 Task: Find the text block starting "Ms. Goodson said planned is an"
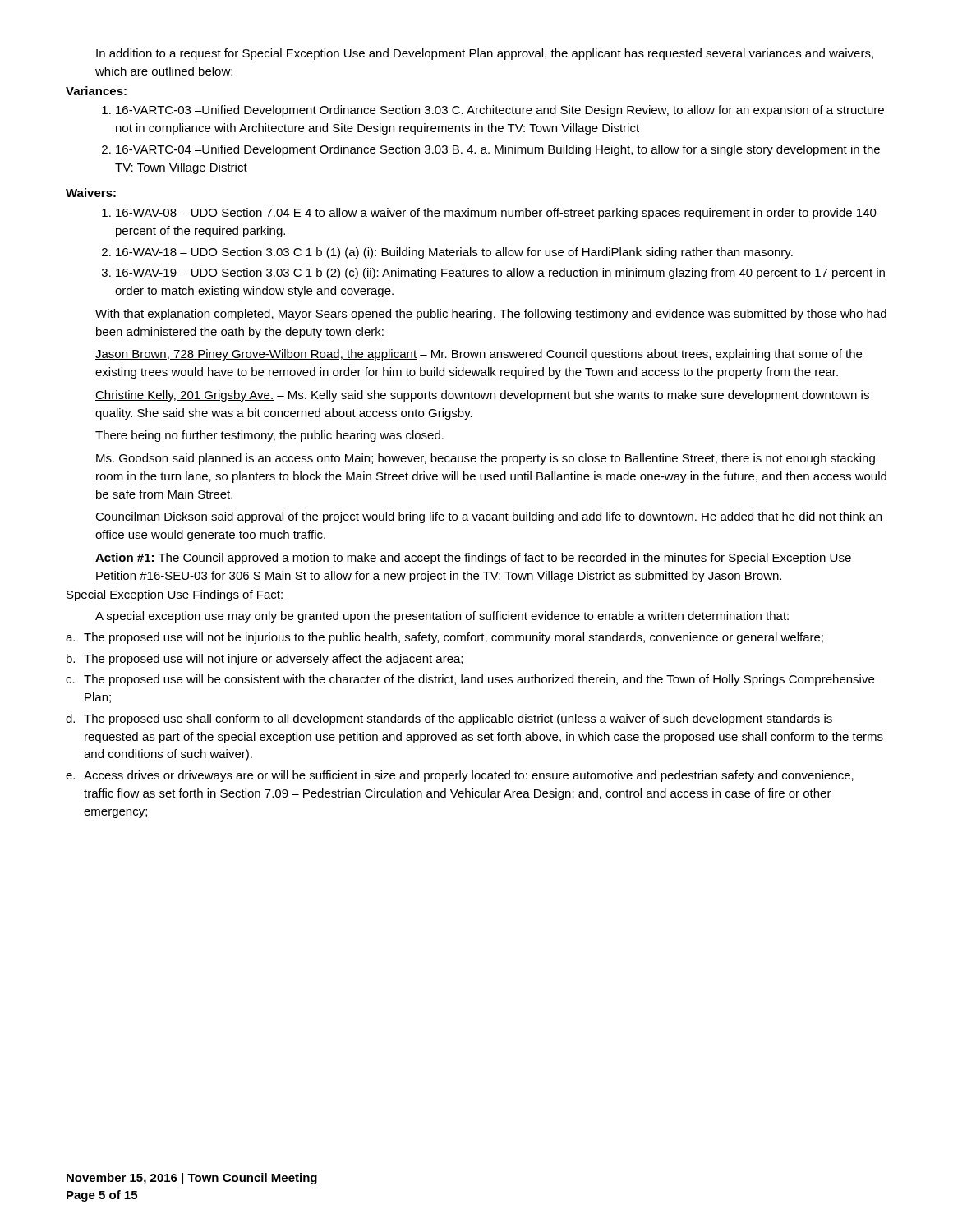tap(491, 476)
